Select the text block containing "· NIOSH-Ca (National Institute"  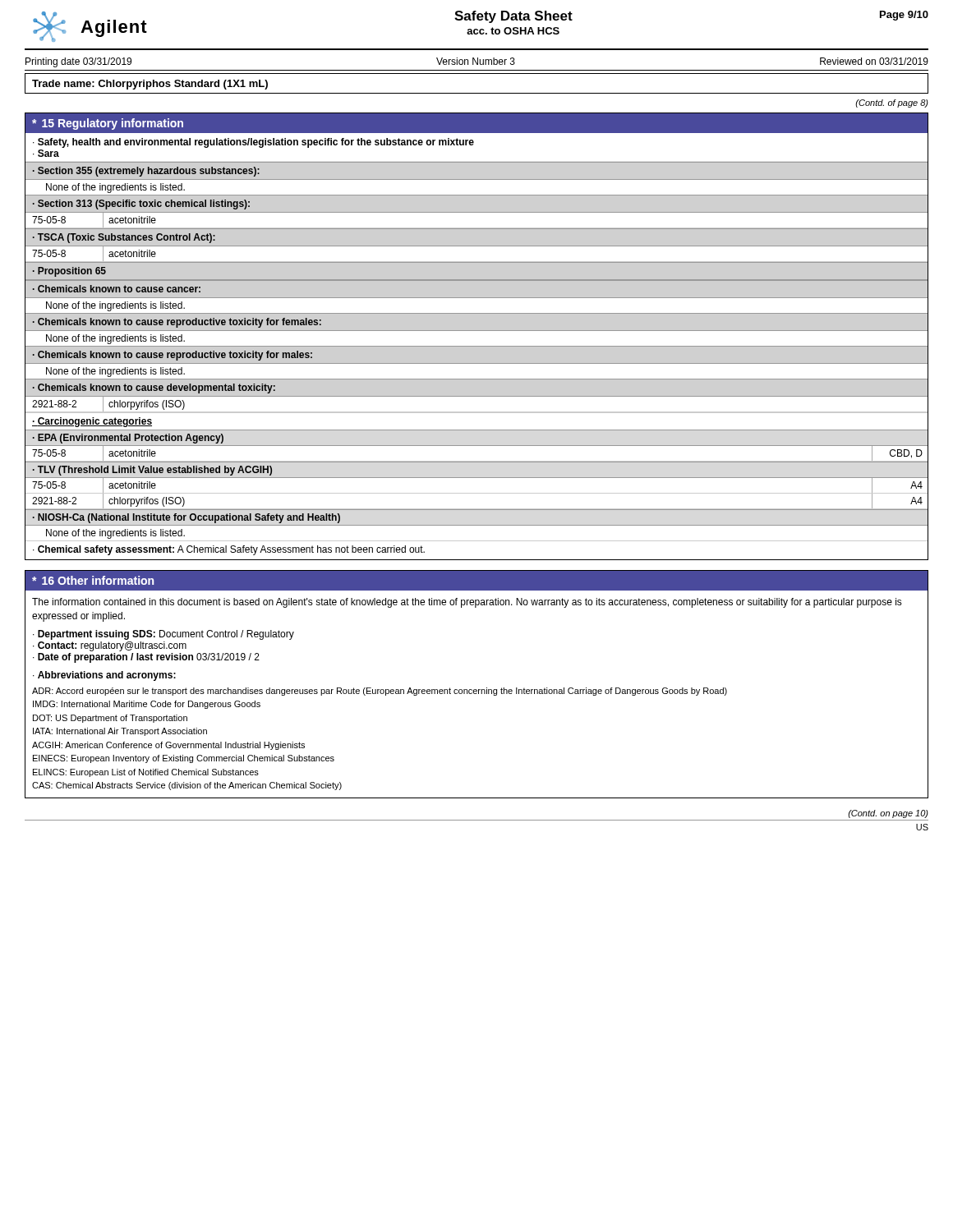(x=186, y=517)
